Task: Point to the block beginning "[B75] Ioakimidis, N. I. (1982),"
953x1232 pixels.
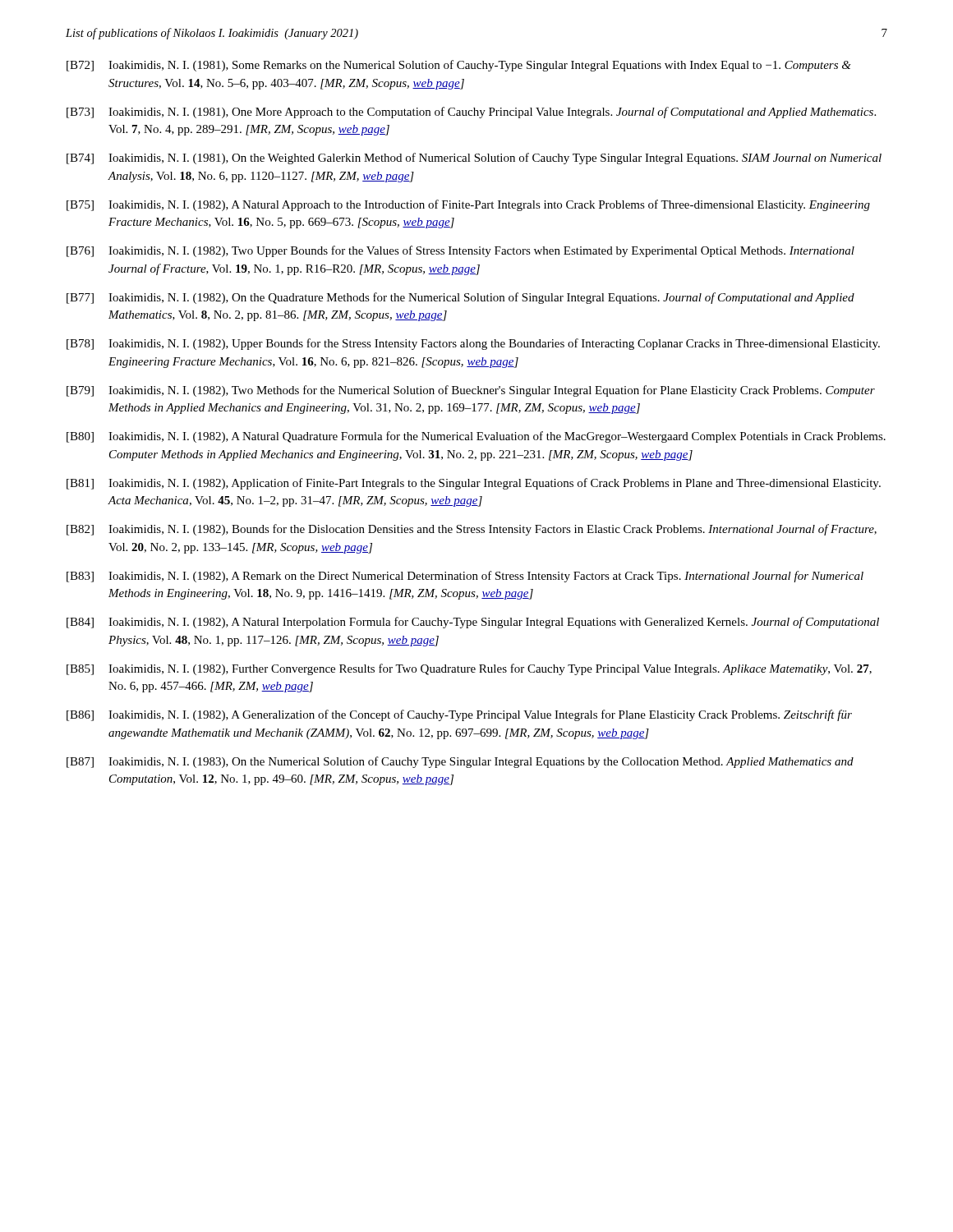Action: tap(476, 214)
